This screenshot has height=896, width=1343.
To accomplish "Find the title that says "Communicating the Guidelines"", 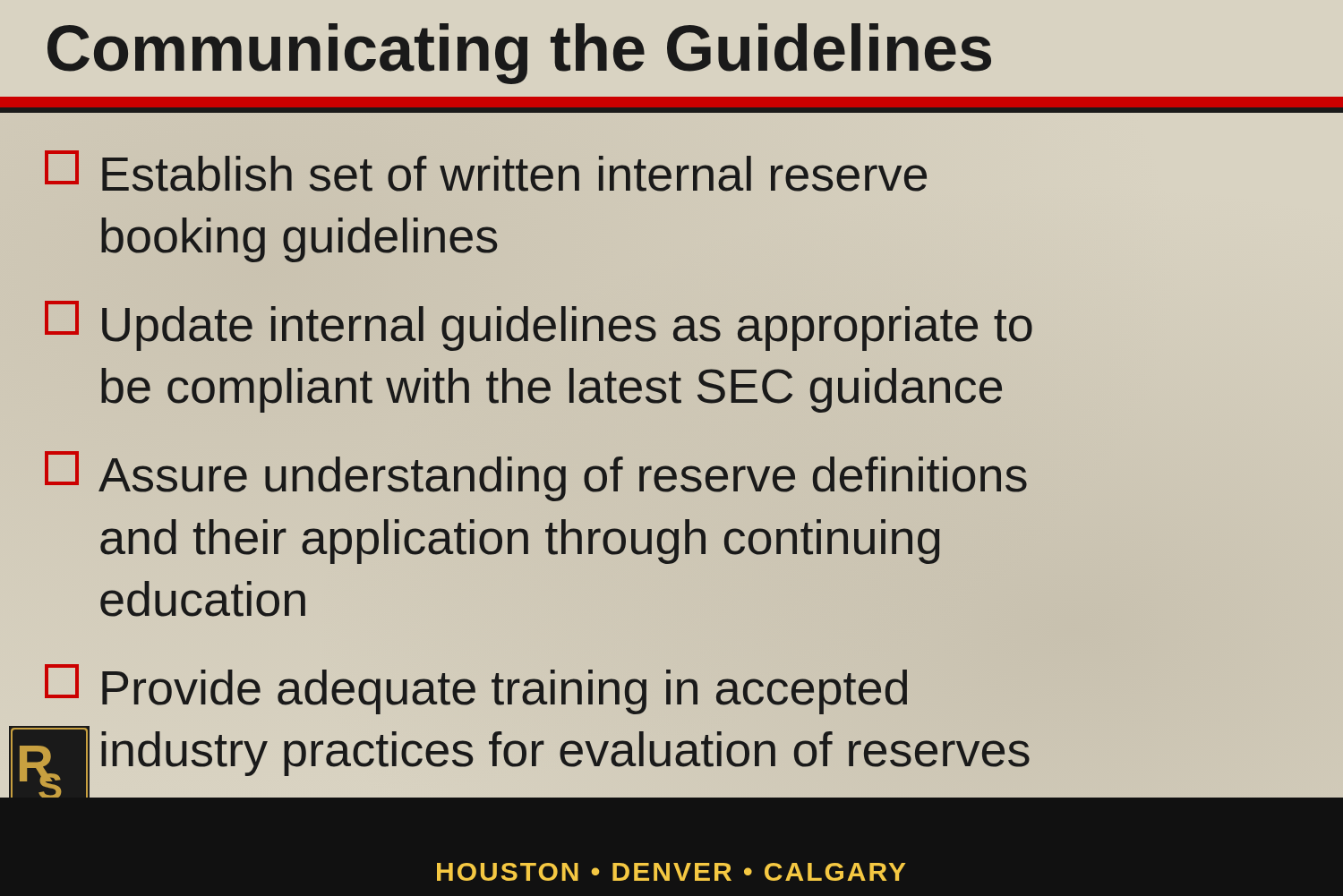I will tap(672, 48).
